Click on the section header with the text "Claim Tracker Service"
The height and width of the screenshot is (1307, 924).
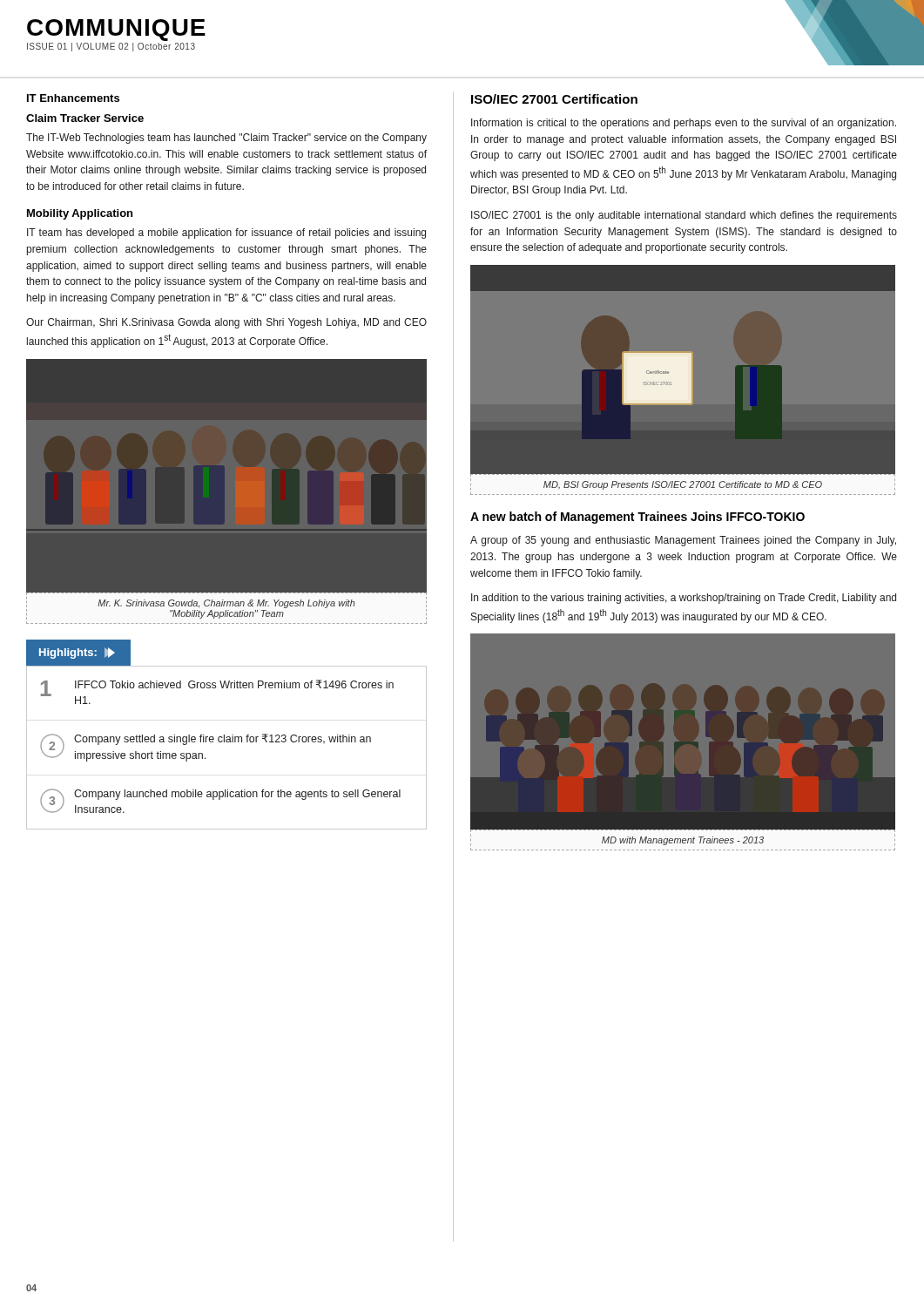coord(85,118)
